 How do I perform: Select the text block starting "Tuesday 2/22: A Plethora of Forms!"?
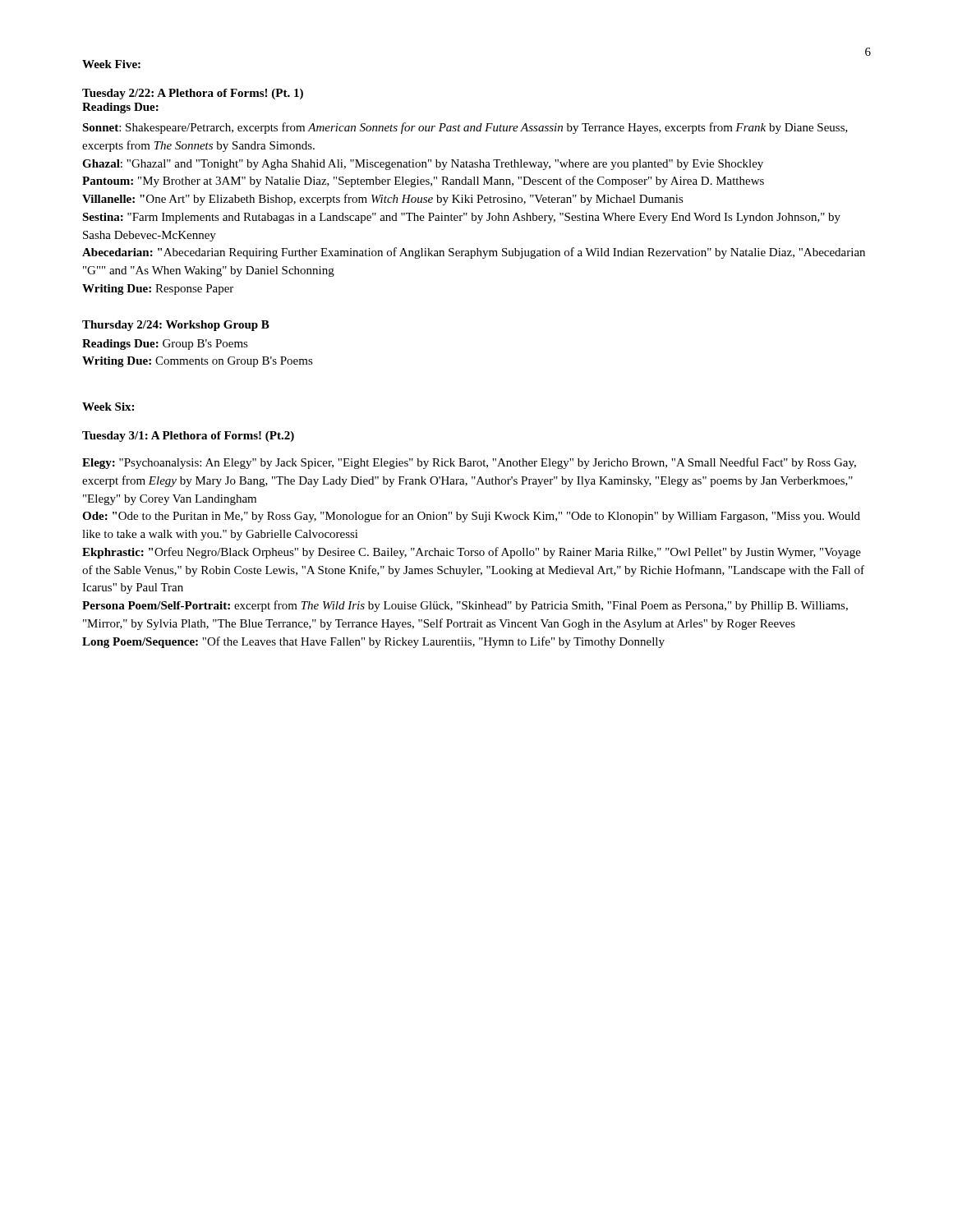[x=193, y=100]
